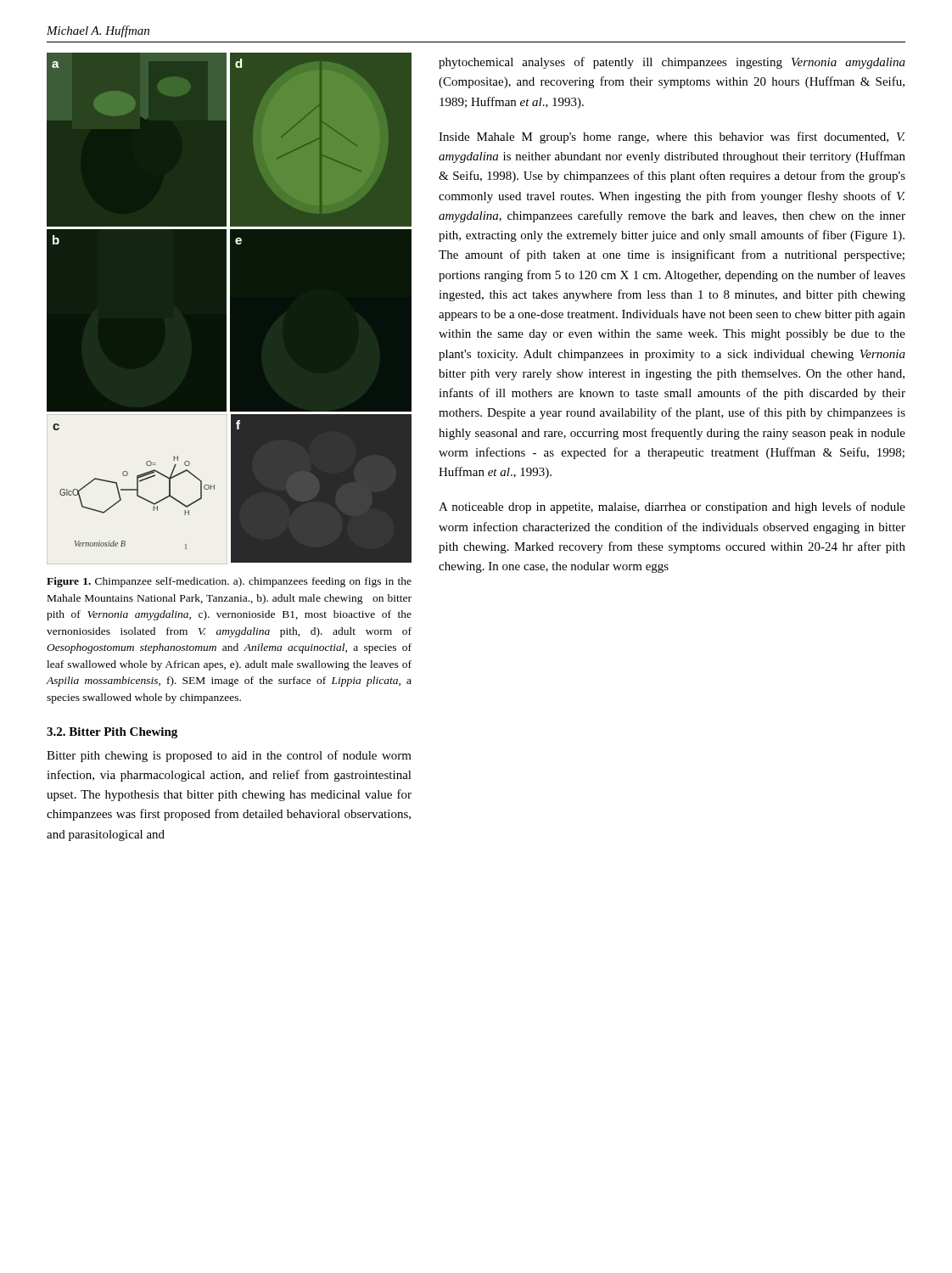Find the text starting "Inside Mahale M group's"
The image size is (952, 1273).
pyautogui.click(x=672, y=304)
